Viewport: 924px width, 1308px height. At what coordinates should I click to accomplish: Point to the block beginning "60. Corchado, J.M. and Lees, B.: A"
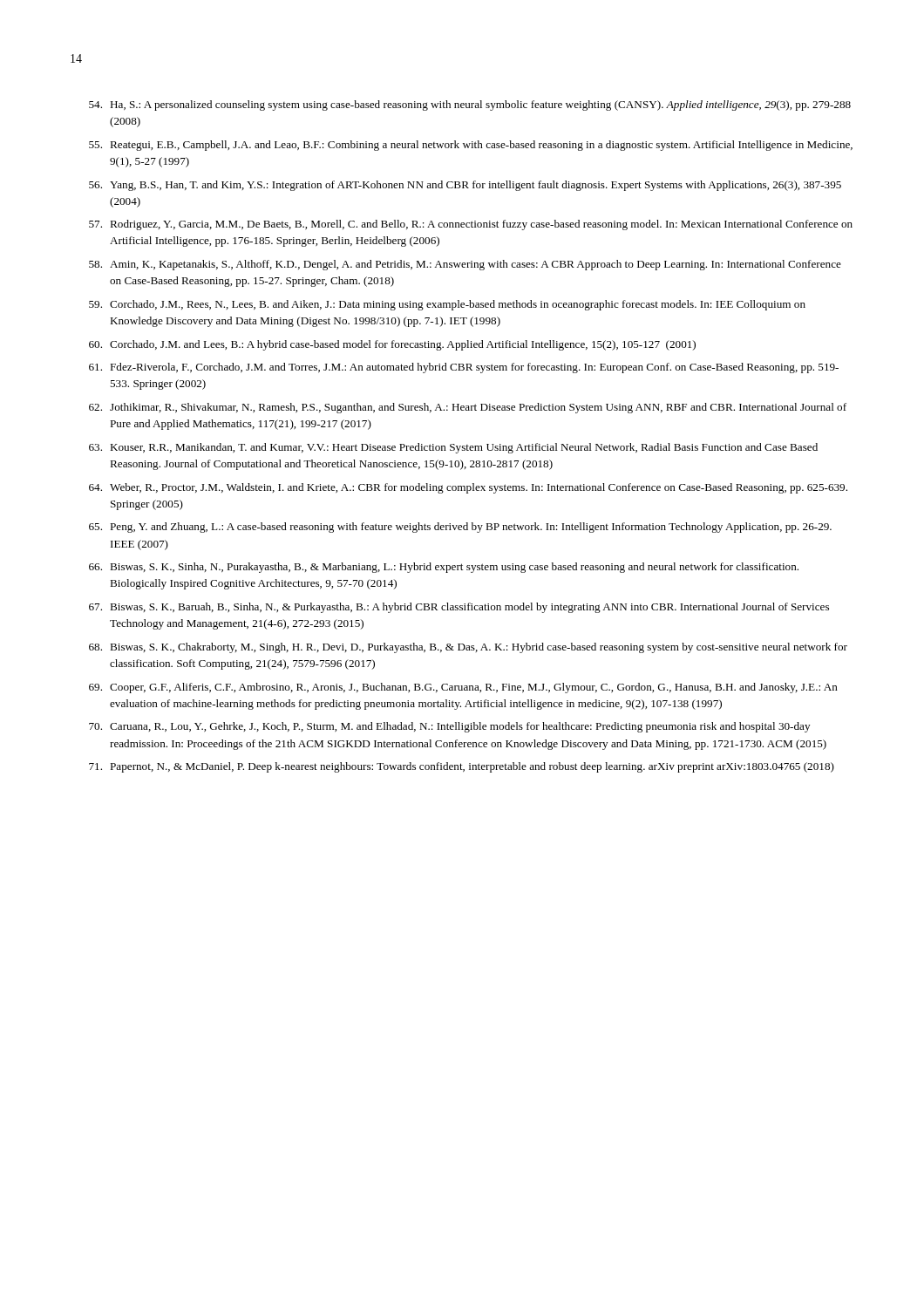[x=462, y=344]
